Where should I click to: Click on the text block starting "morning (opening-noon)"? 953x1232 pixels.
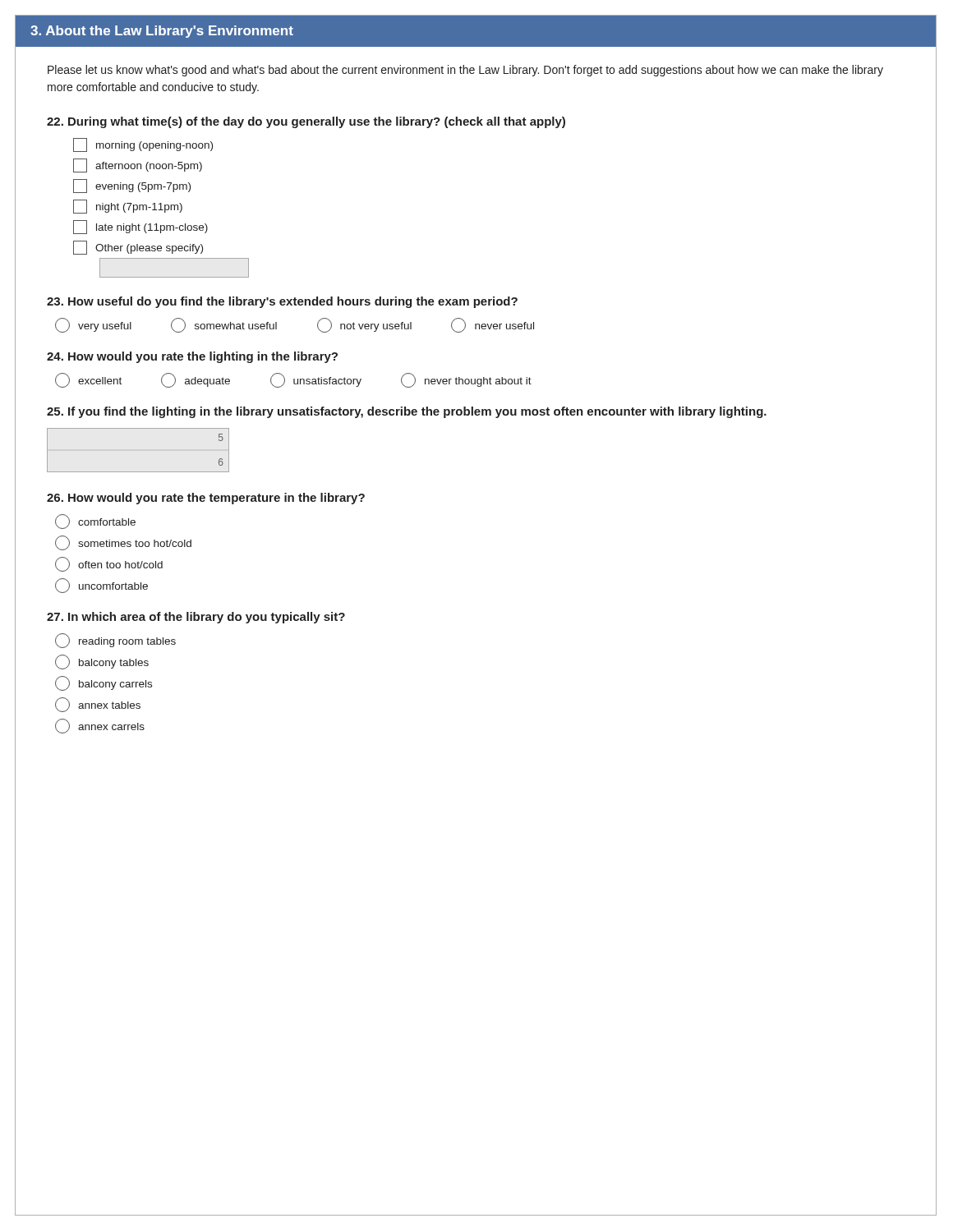coord(143,145)
